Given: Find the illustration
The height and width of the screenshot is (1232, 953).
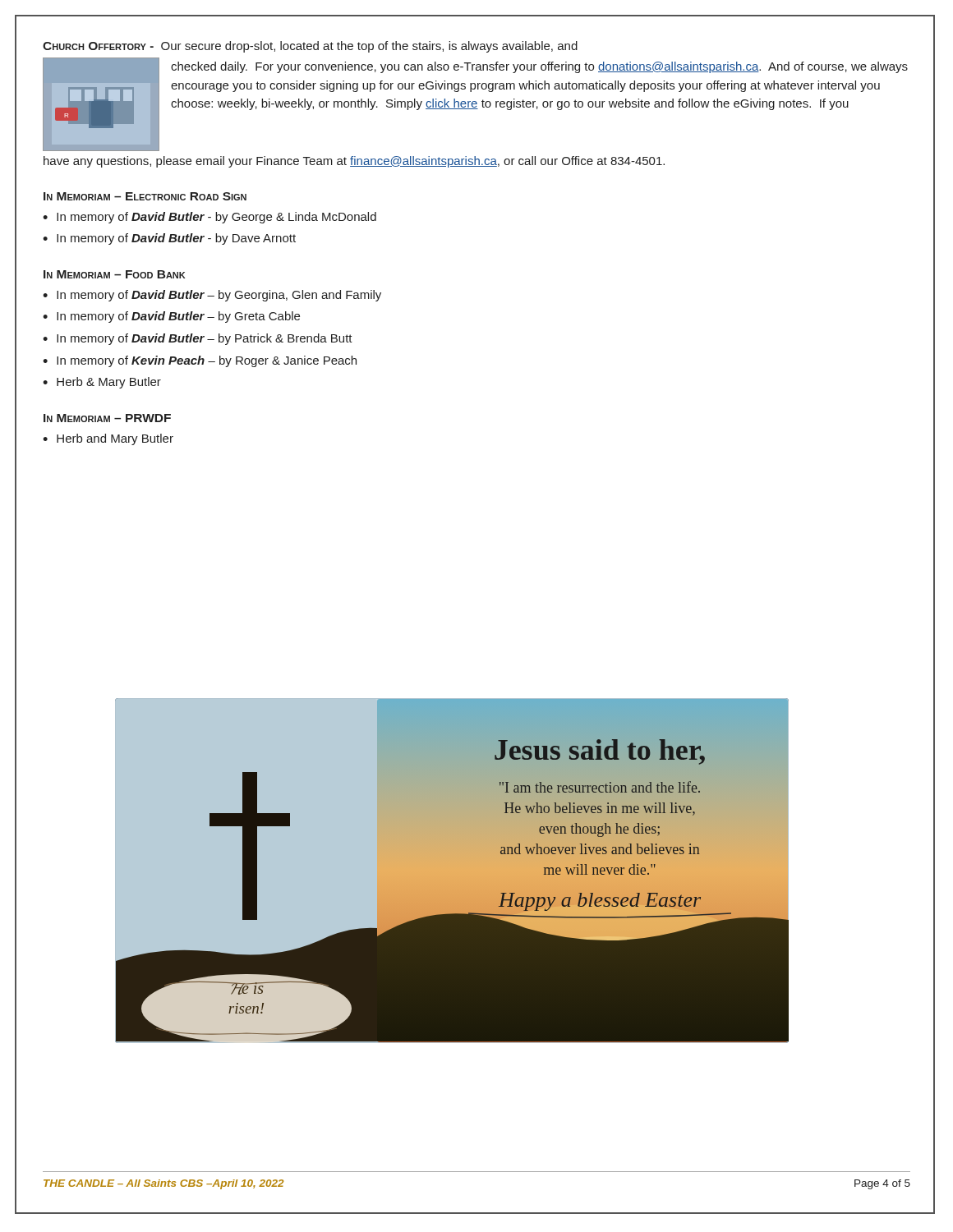Looking at the screenshot, I should click(x=452, y=871).
